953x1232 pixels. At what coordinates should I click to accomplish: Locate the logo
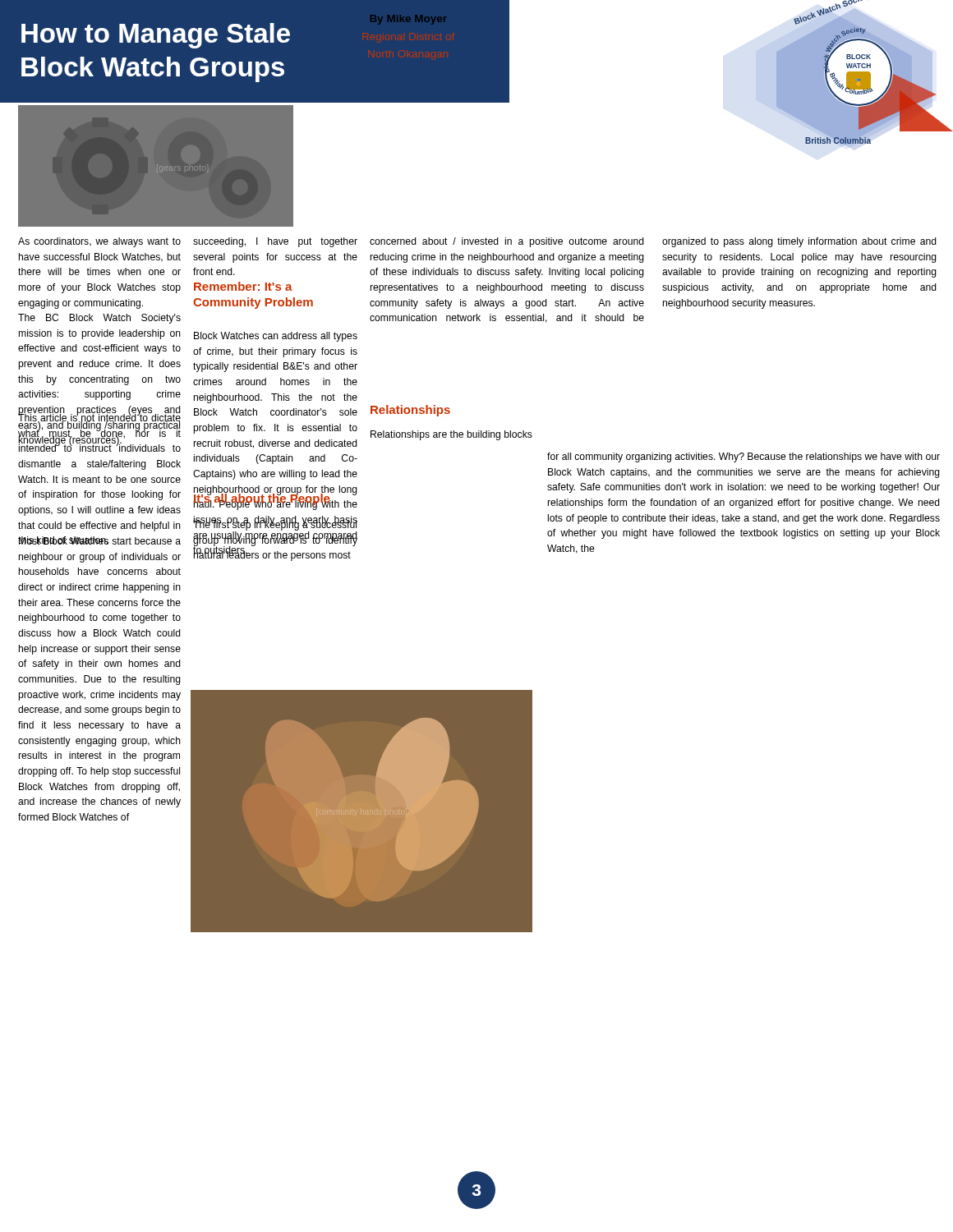click(817, 82)
